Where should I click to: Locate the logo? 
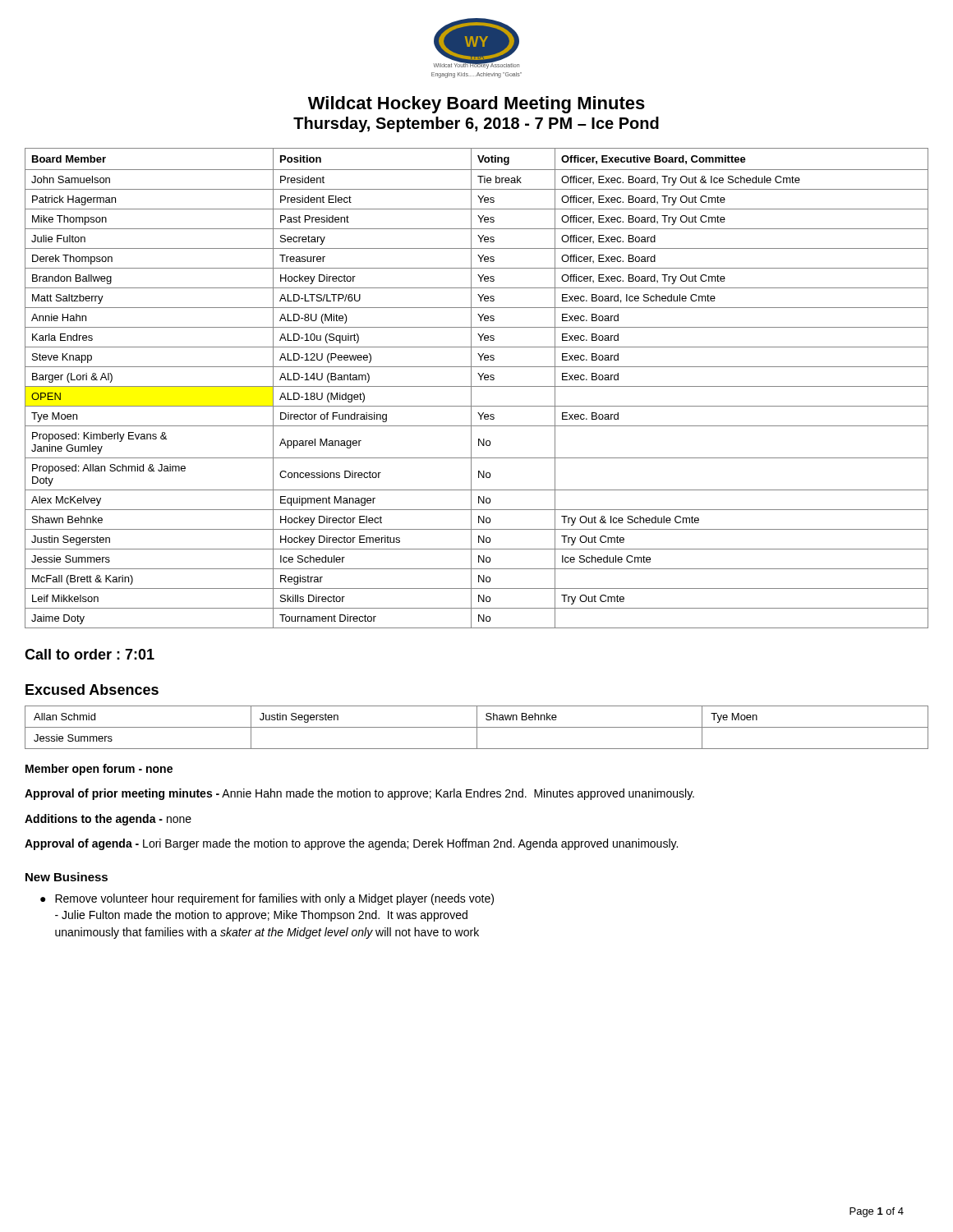[x=476, y=51]
